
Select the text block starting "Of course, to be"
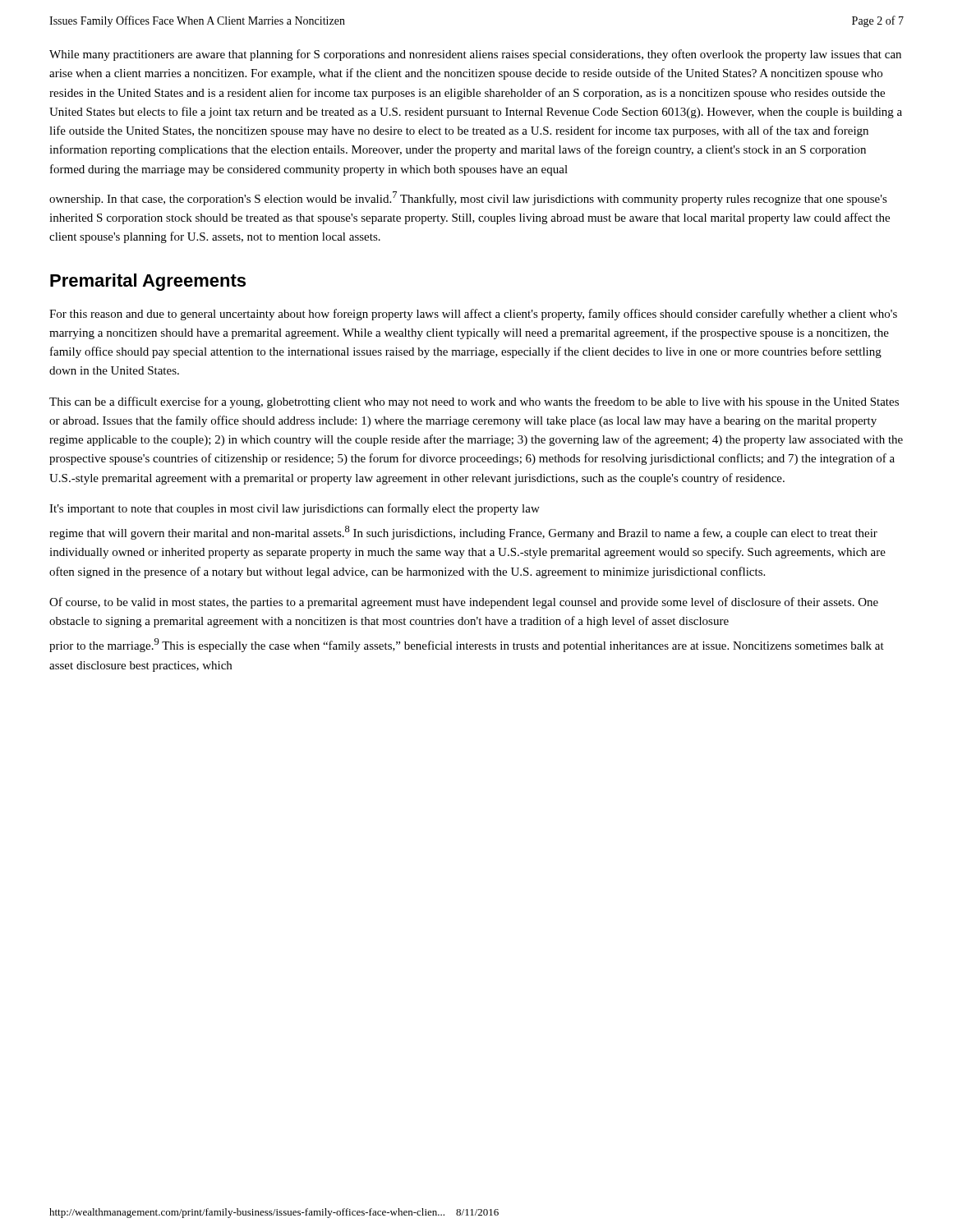[464, 611]
